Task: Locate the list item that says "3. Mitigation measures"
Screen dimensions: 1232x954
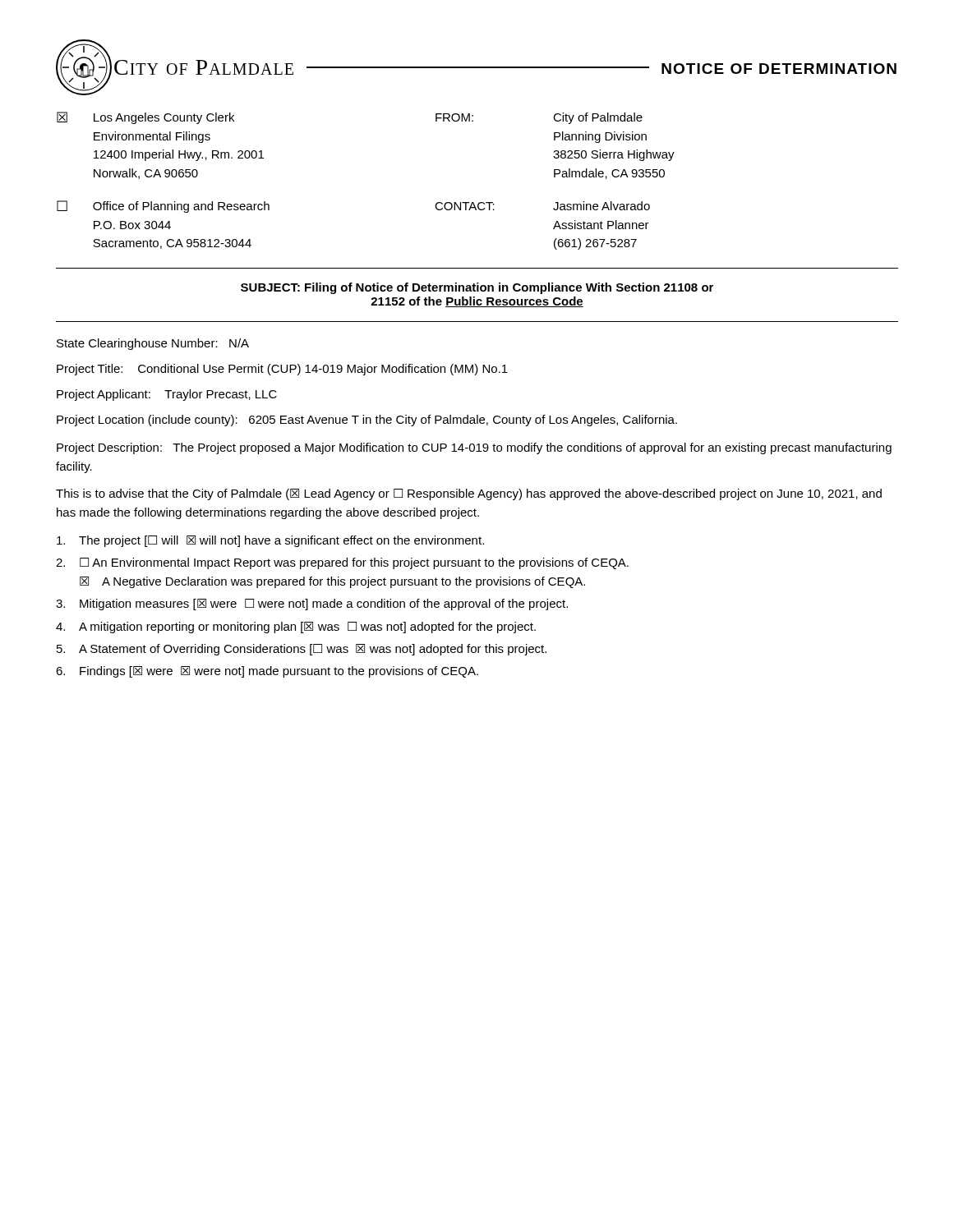Action: (x=477, y=604)
